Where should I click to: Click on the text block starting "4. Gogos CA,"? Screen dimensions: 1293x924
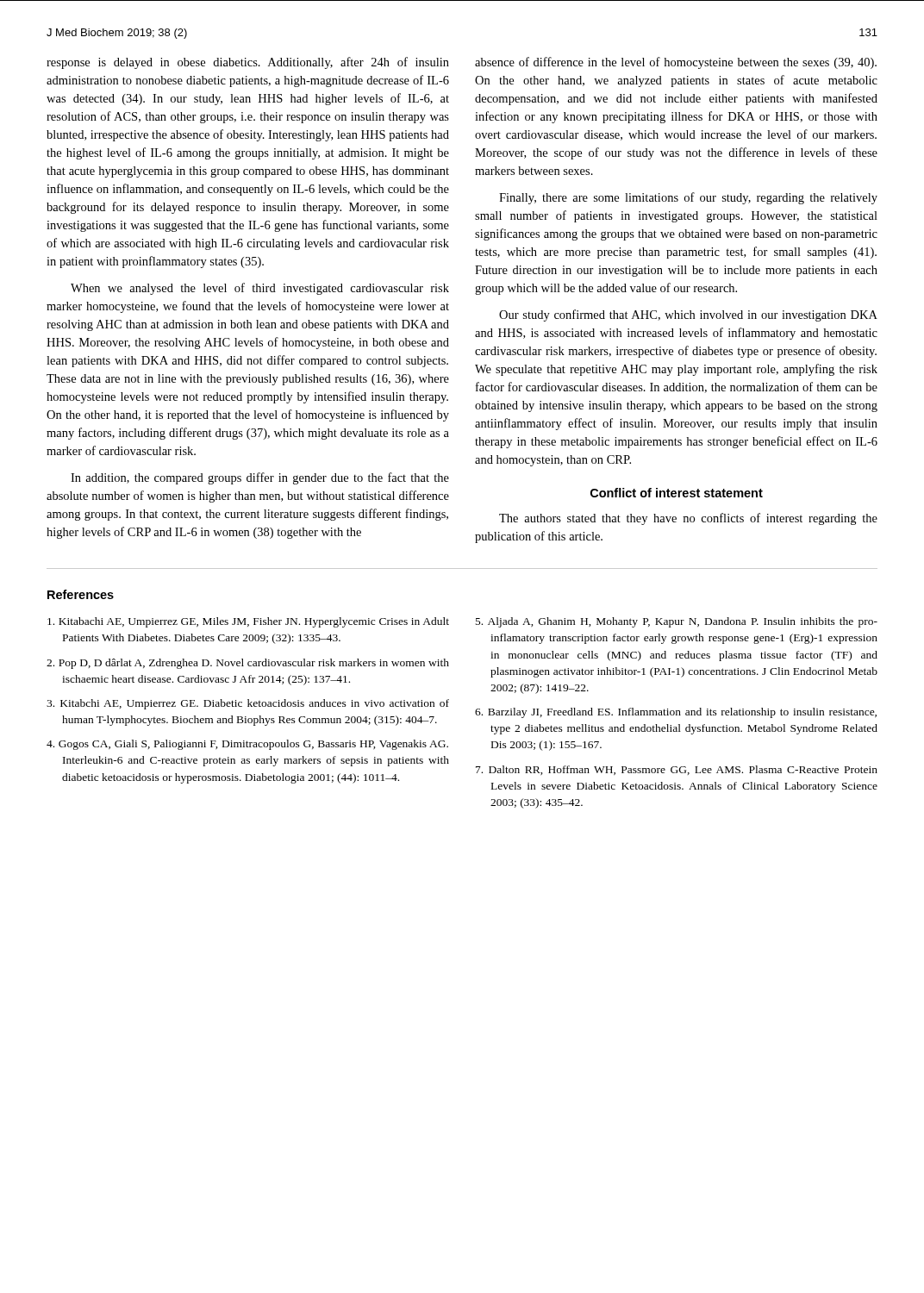point(248,760)
